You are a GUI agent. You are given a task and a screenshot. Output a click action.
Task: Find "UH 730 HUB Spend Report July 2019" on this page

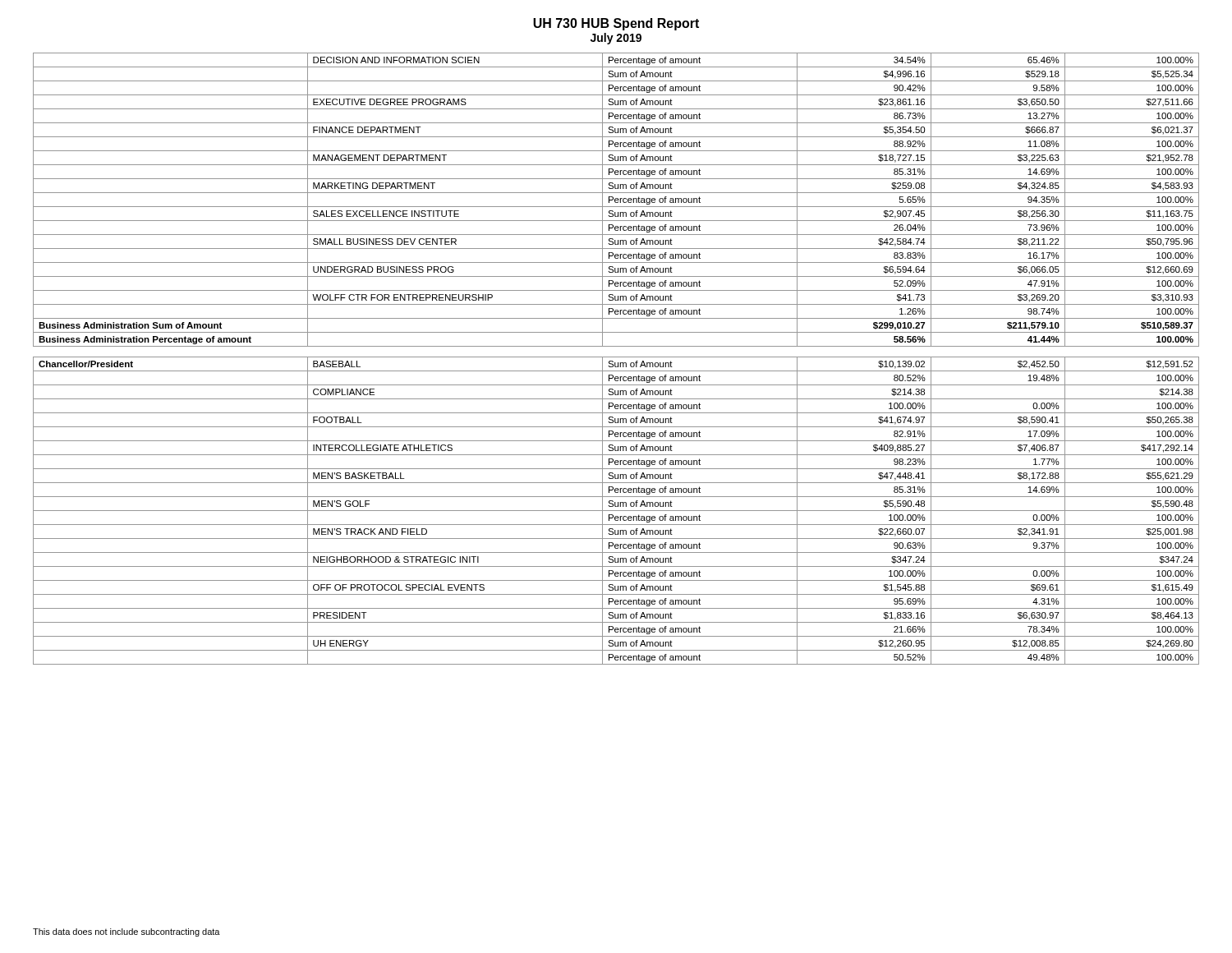[616, 30]
